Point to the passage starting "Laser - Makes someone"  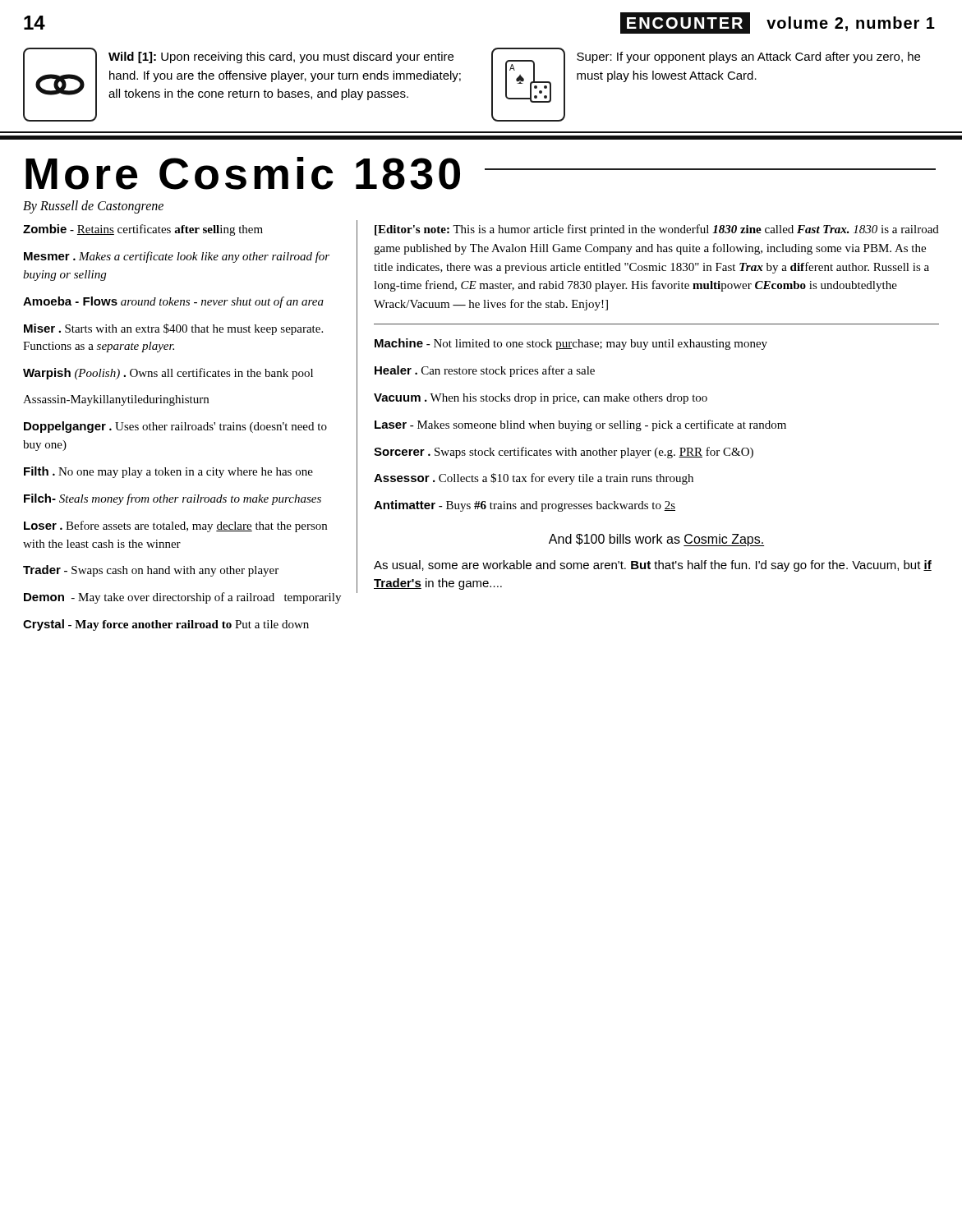(580, 424)
